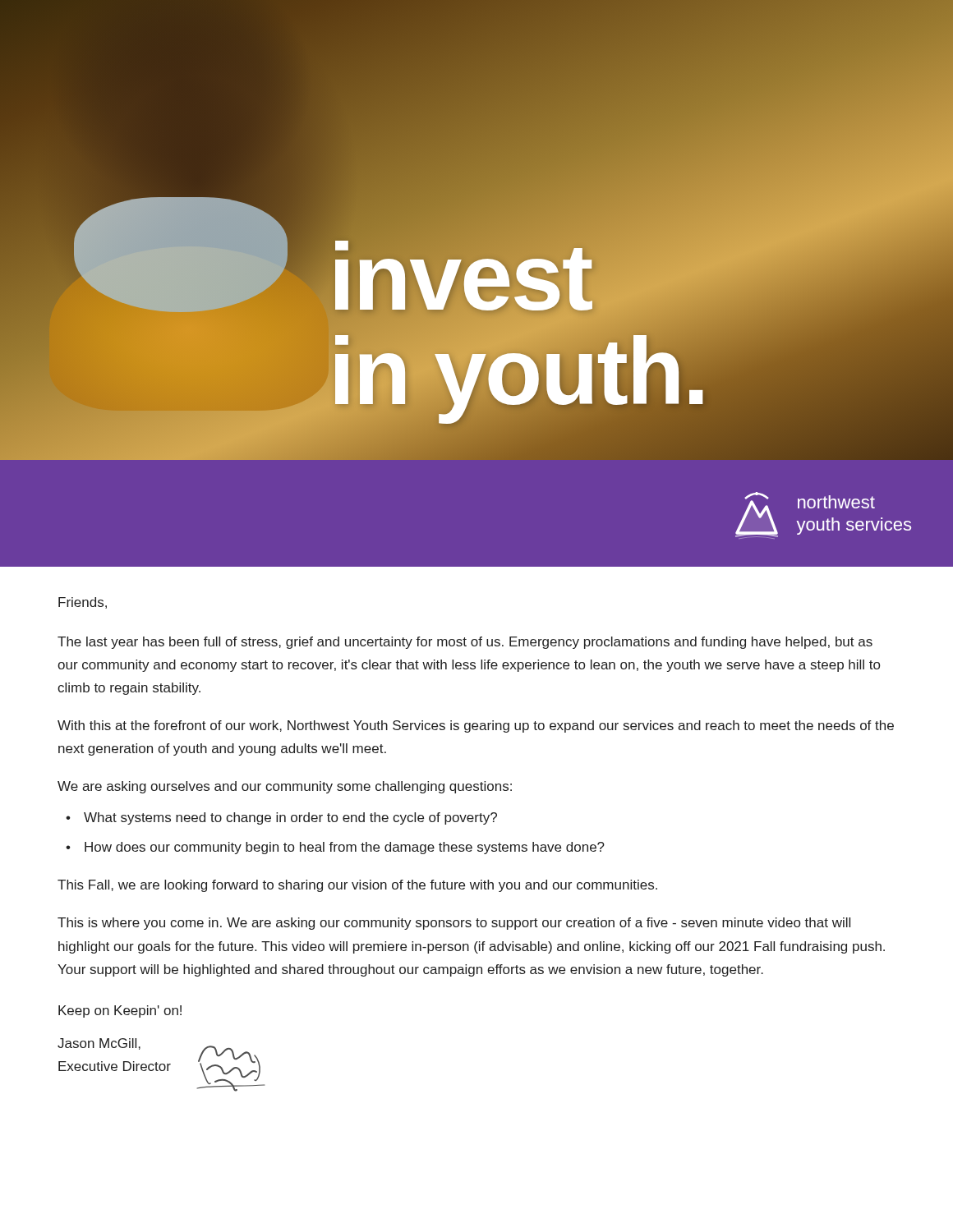Point to the block beginning "This Fall, we are looking forward"

coord(358,885)
